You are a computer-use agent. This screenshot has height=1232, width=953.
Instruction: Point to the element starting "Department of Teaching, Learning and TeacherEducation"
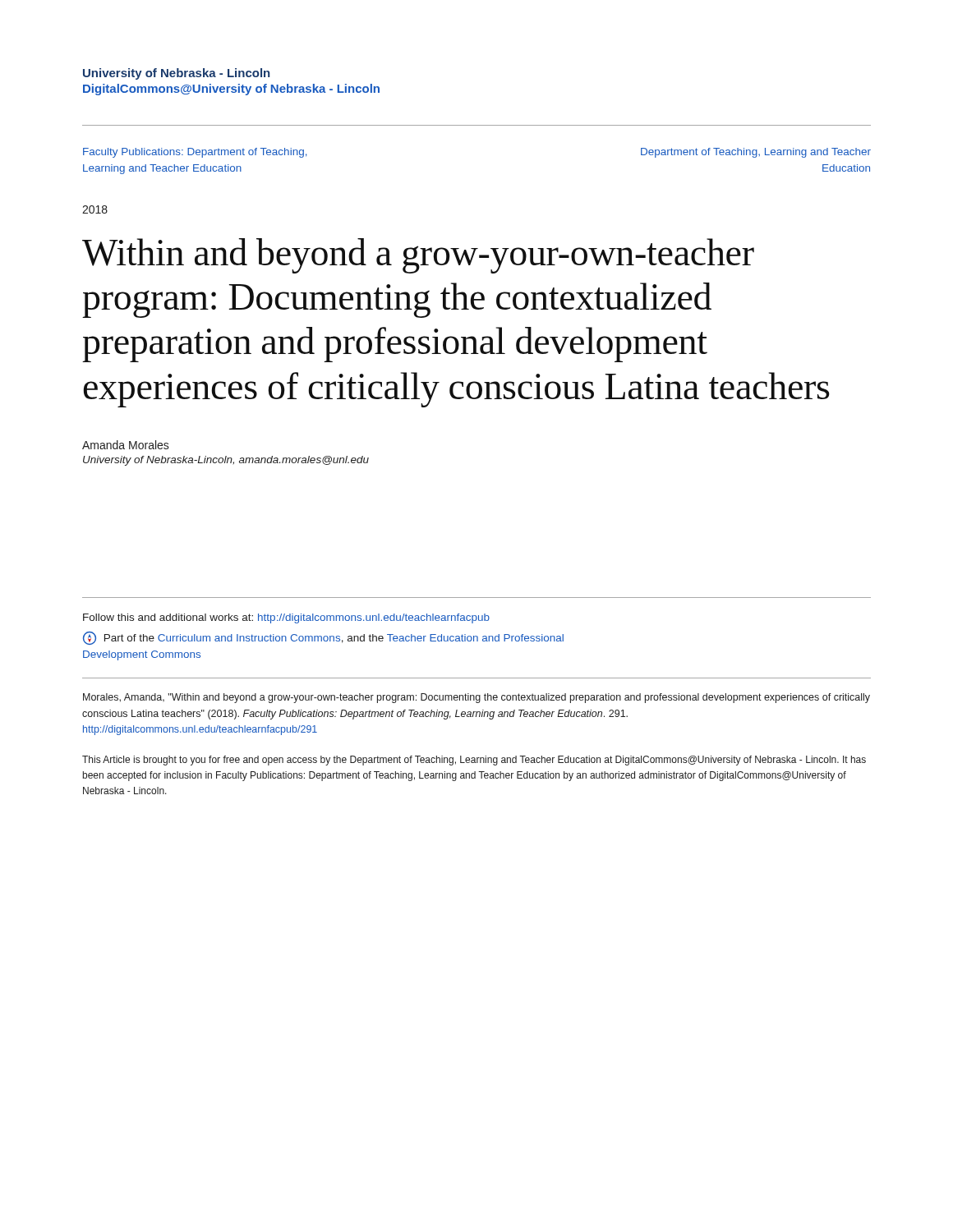pos(755,160)
